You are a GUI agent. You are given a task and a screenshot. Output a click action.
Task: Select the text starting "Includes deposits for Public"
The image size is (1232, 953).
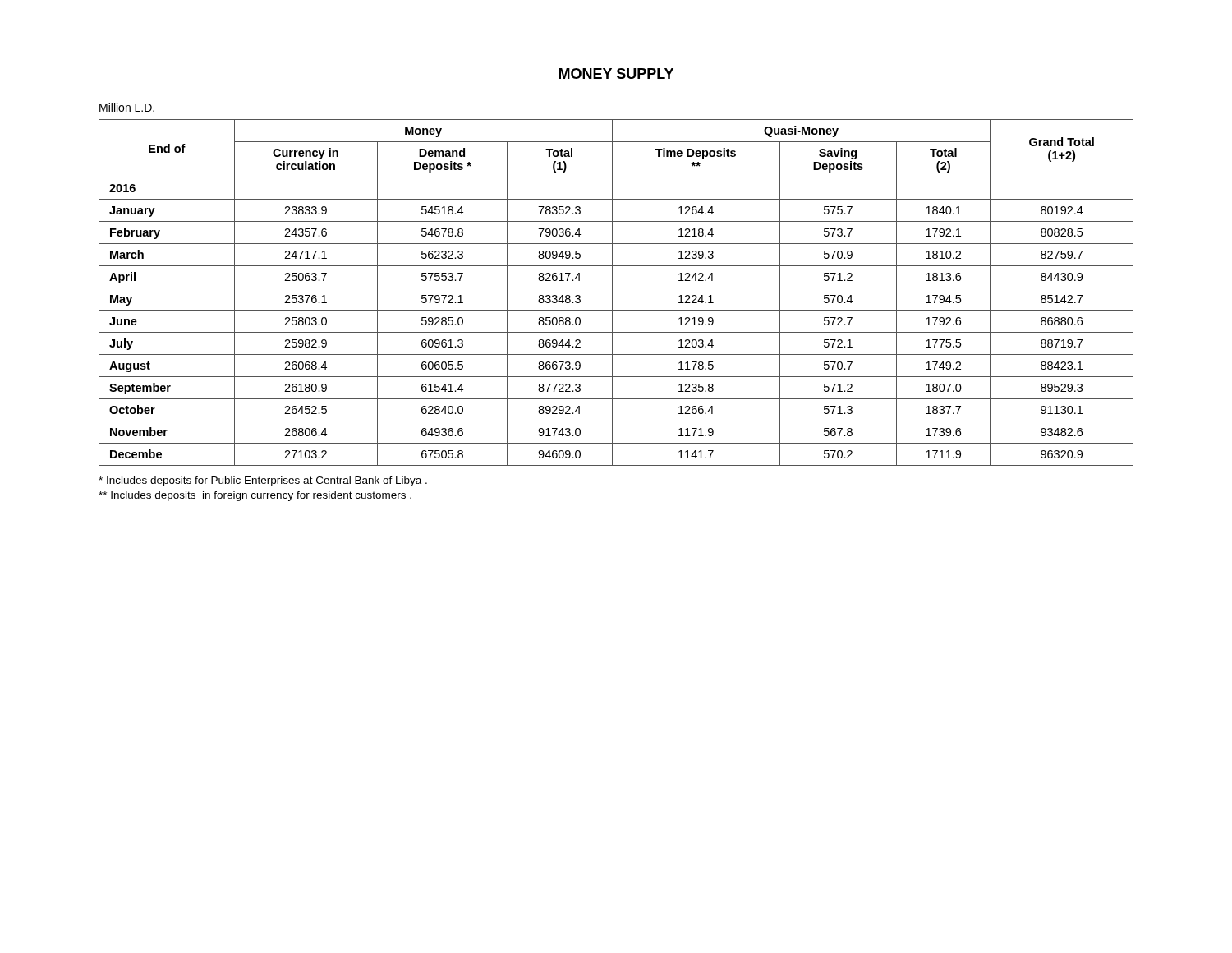click(263, 480)
